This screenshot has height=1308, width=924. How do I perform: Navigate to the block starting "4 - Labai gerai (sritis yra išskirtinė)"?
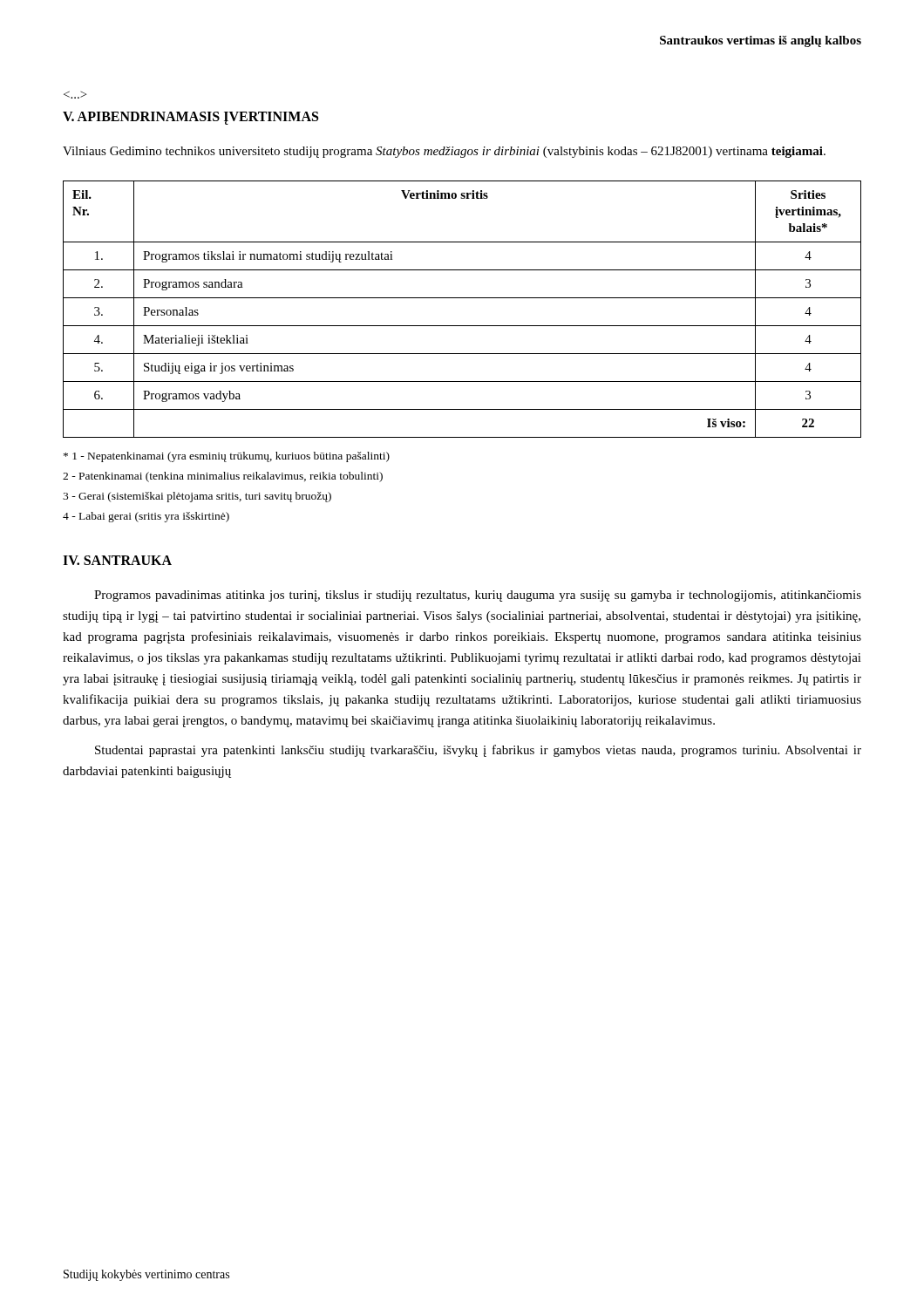(x=146, y=516)
